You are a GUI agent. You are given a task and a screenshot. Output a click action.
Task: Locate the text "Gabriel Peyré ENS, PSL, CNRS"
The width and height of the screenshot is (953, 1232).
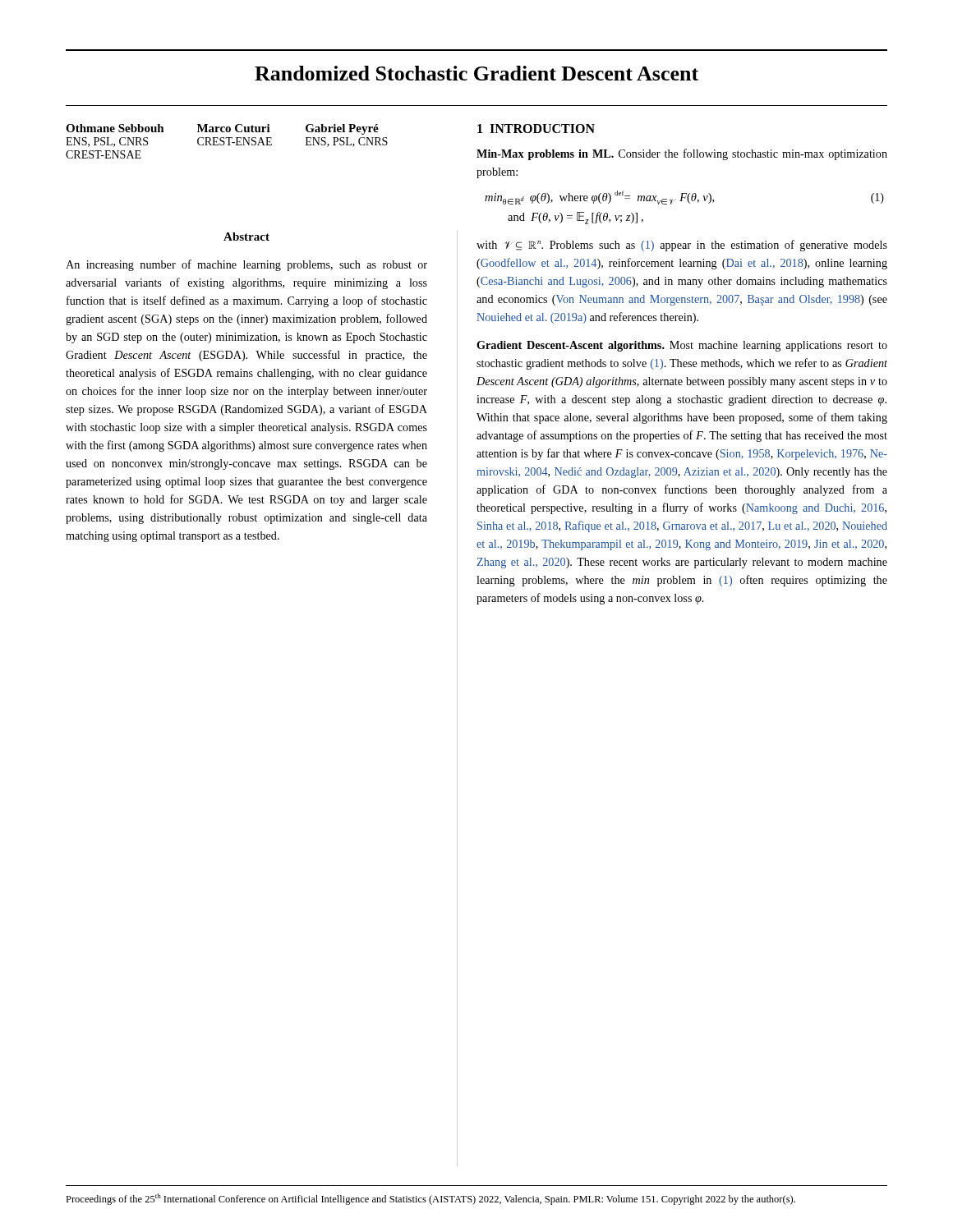[x=347, y=135]
